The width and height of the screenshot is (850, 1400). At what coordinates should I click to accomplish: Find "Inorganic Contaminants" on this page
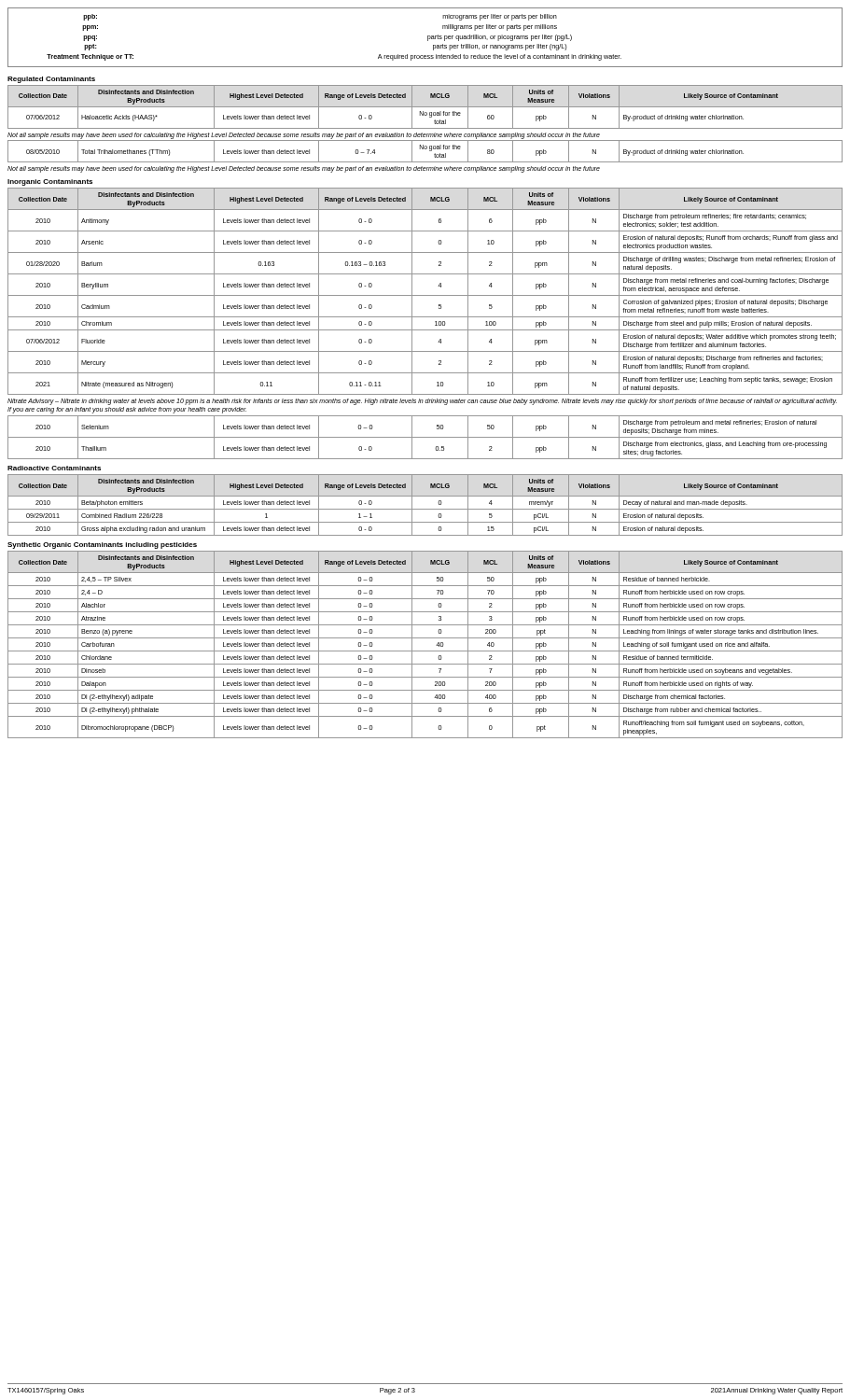tap(50, 182)
